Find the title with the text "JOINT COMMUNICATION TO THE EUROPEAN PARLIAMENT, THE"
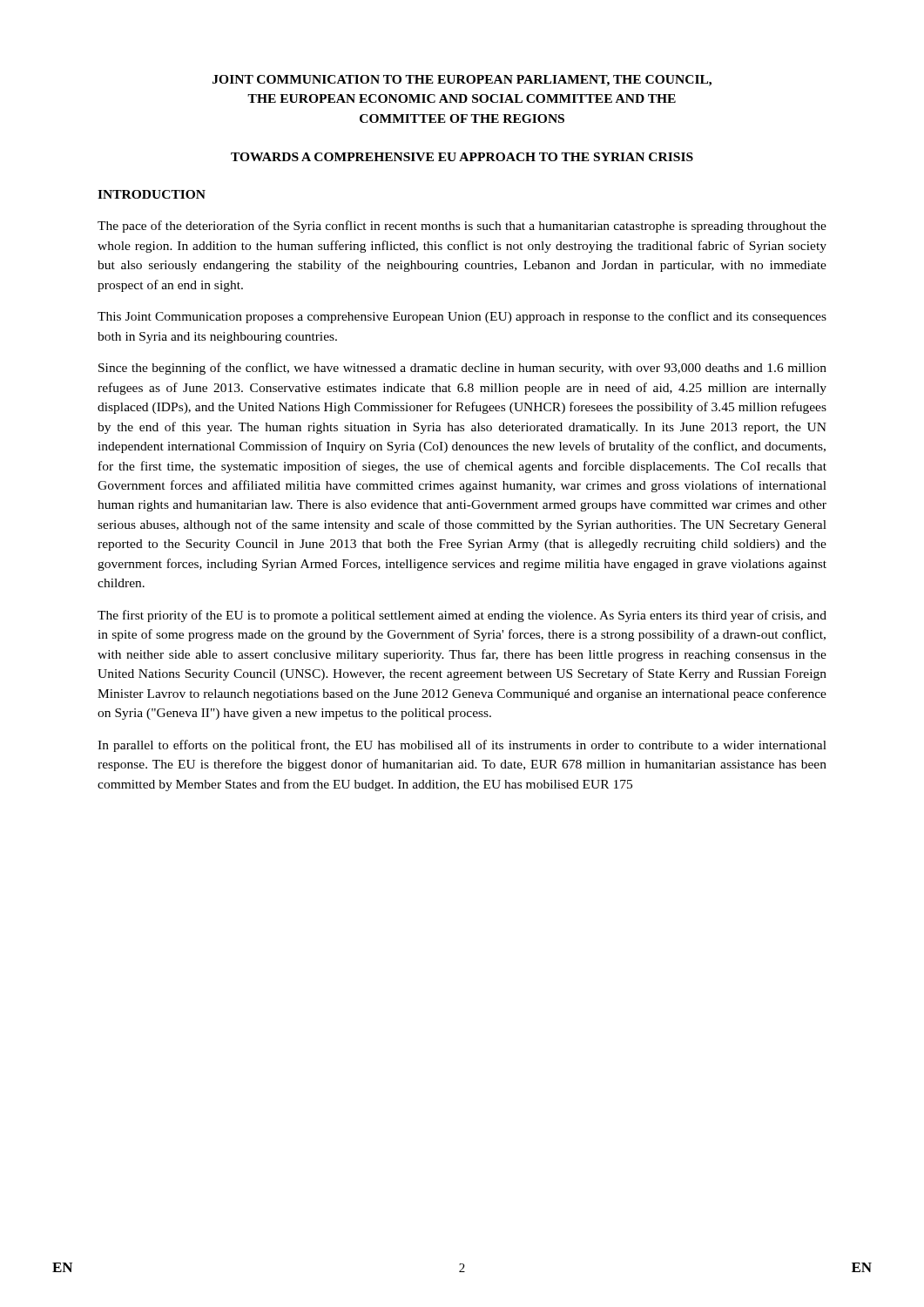Image resolution: width=924 pixels, height=1307 pixels. tap(462, 98)
